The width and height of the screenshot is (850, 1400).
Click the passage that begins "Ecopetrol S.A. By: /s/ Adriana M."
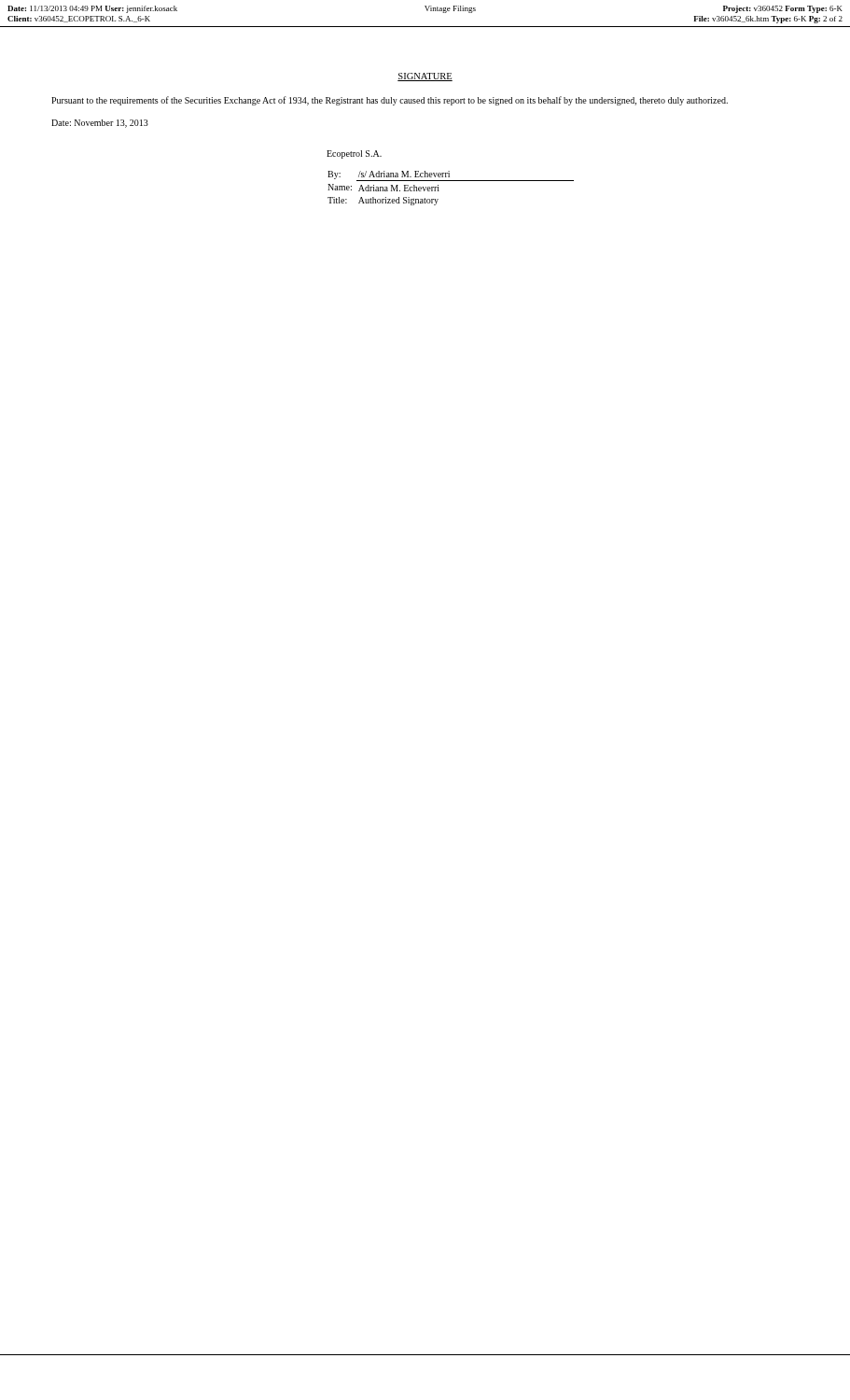(563, 177)
